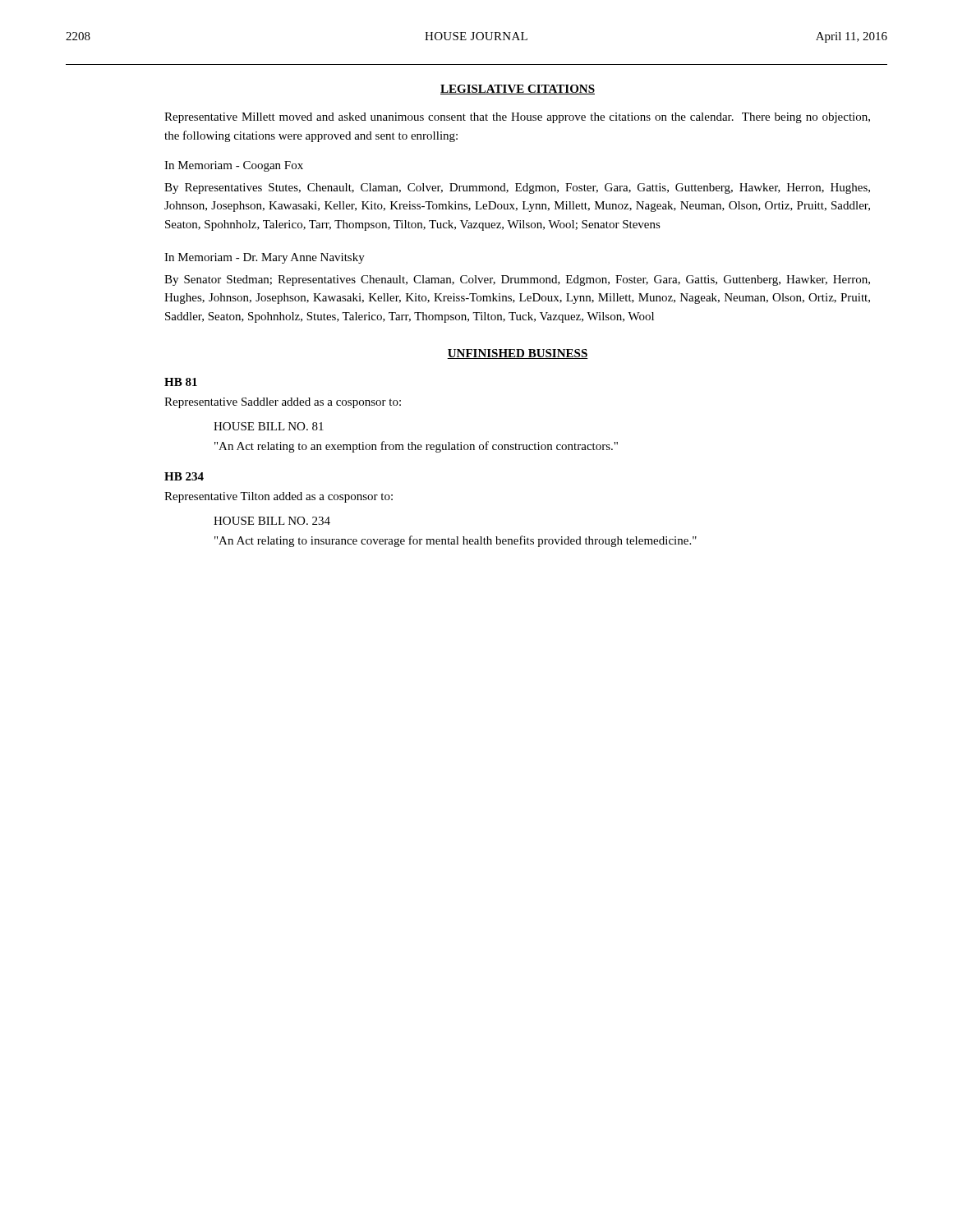Point to the block beginning "Representative Tilton added as"
953x1232 pixels.
coord(279,496)
